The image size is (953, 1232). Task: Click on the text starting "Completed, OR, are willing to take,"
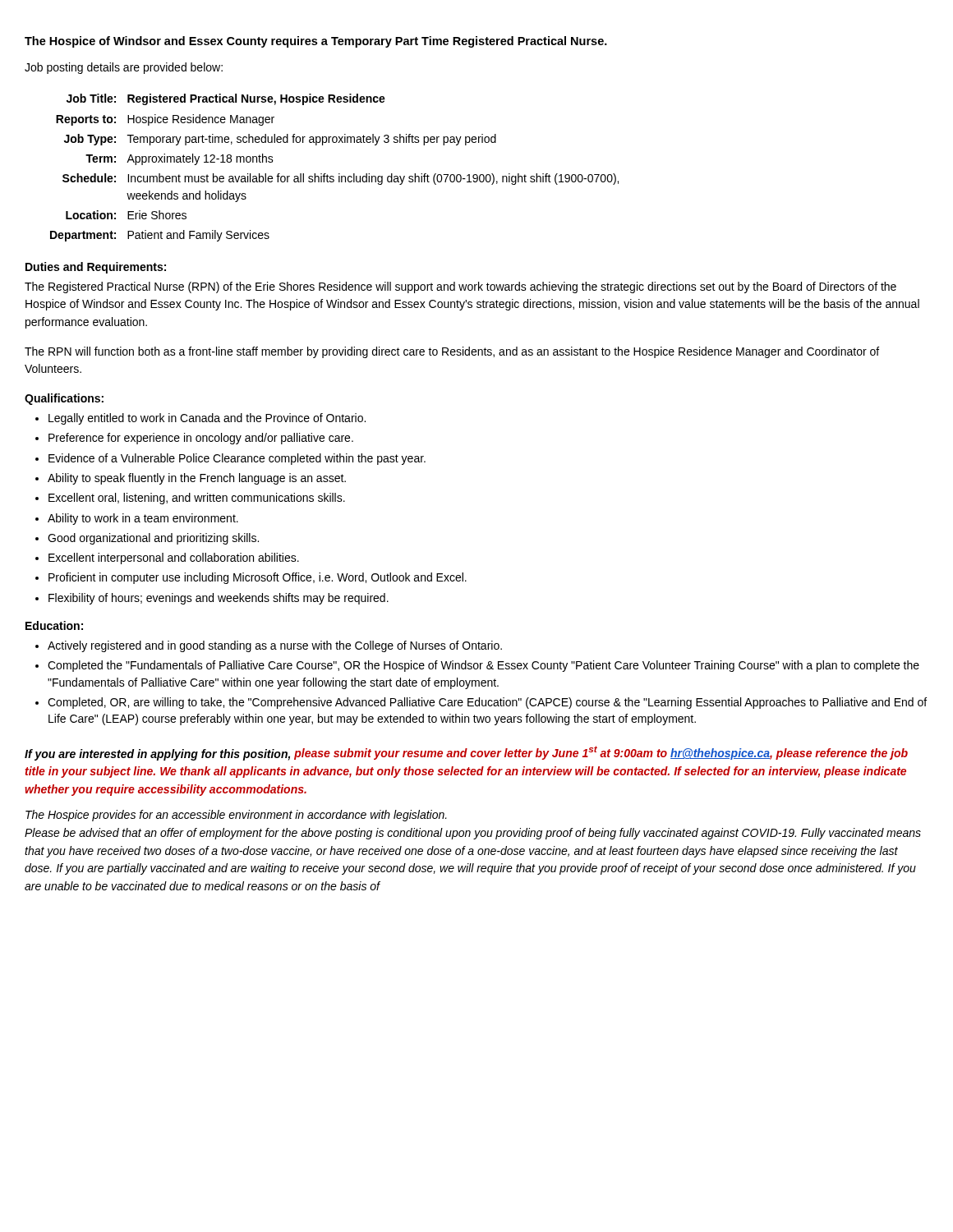click(487, 710)
